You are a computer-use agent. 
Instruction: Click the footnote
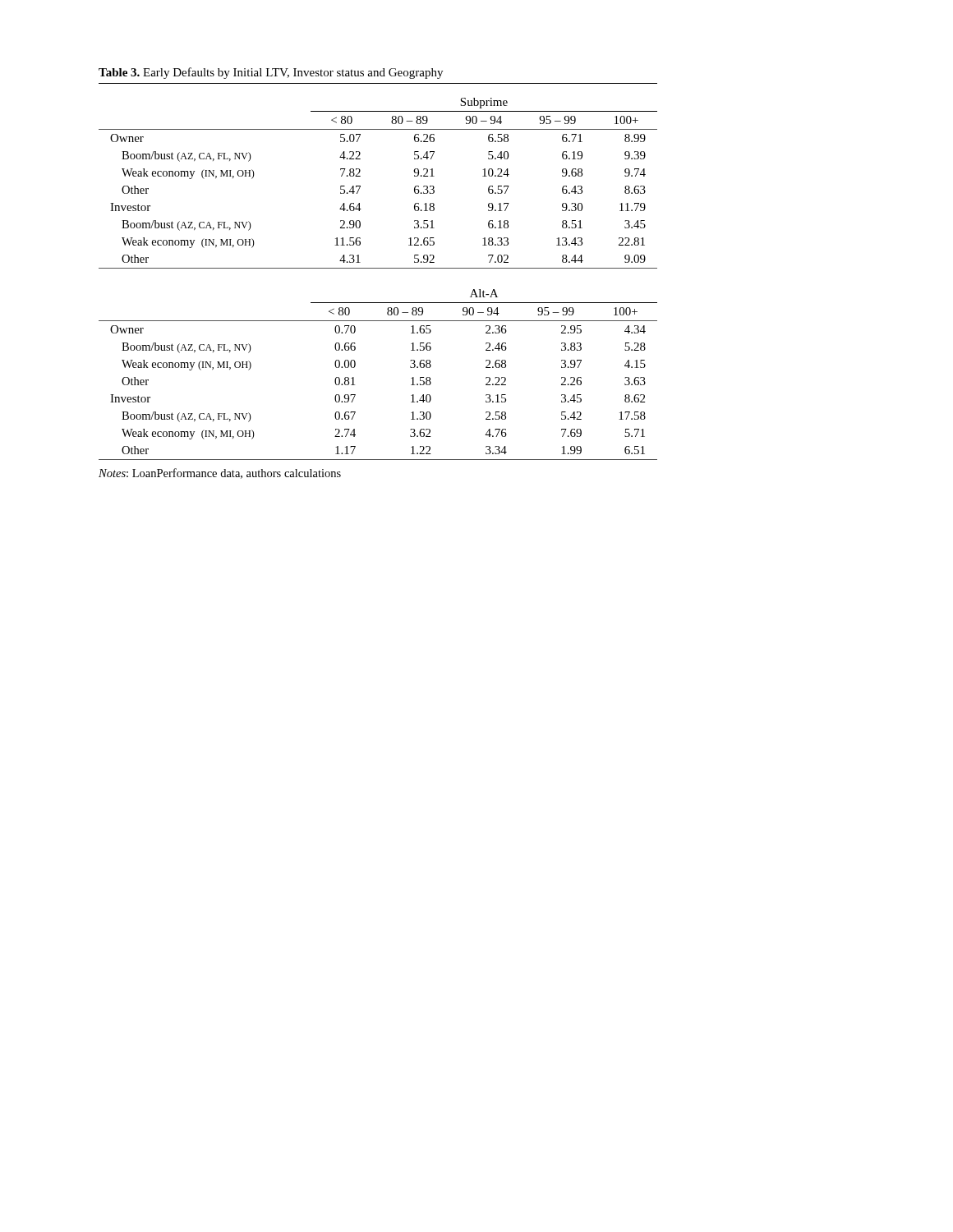pyautogui.click(x=220, y=473)
